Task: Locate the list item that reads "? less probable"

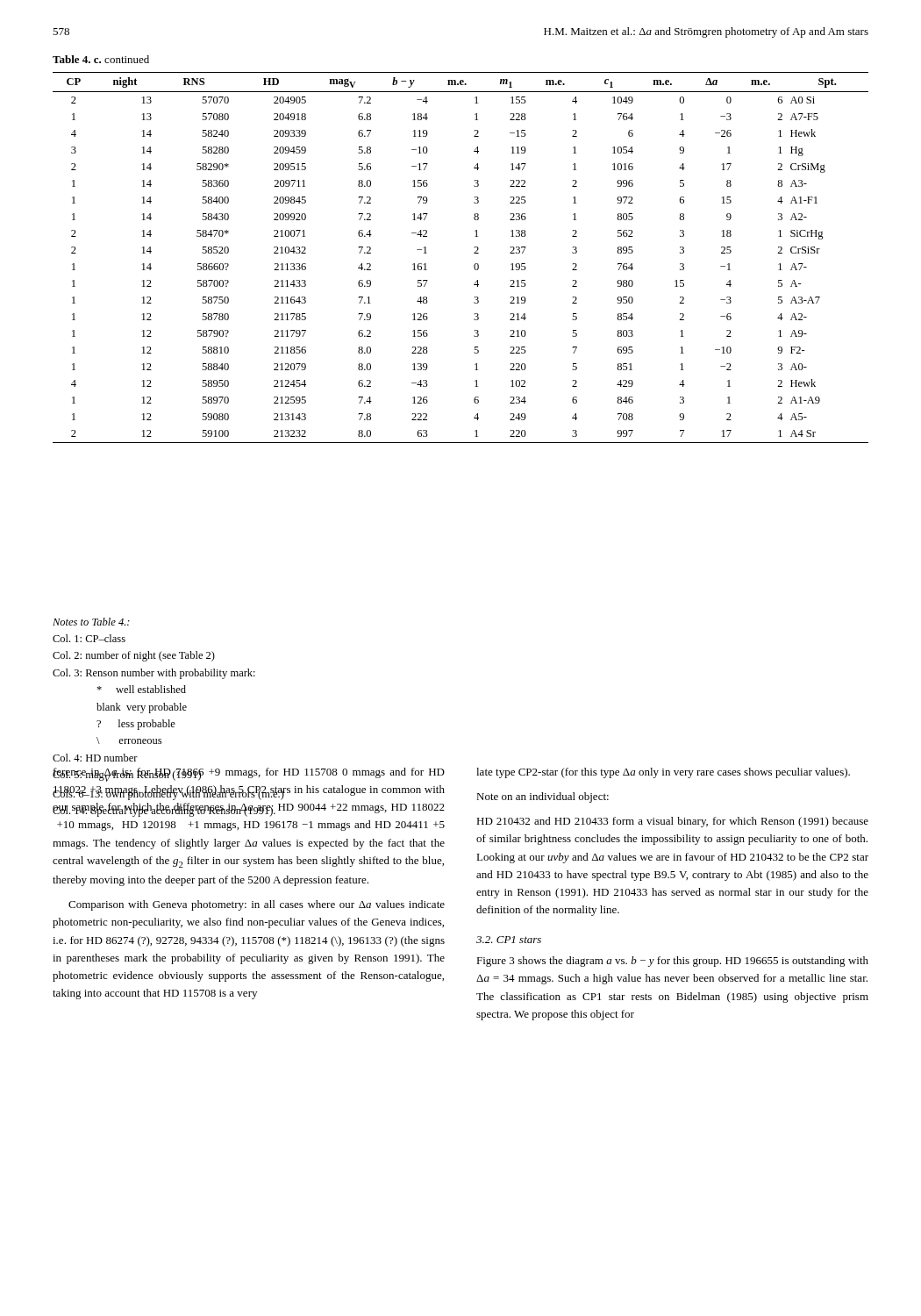Action: pyautogui.click(x=136, y=724)
